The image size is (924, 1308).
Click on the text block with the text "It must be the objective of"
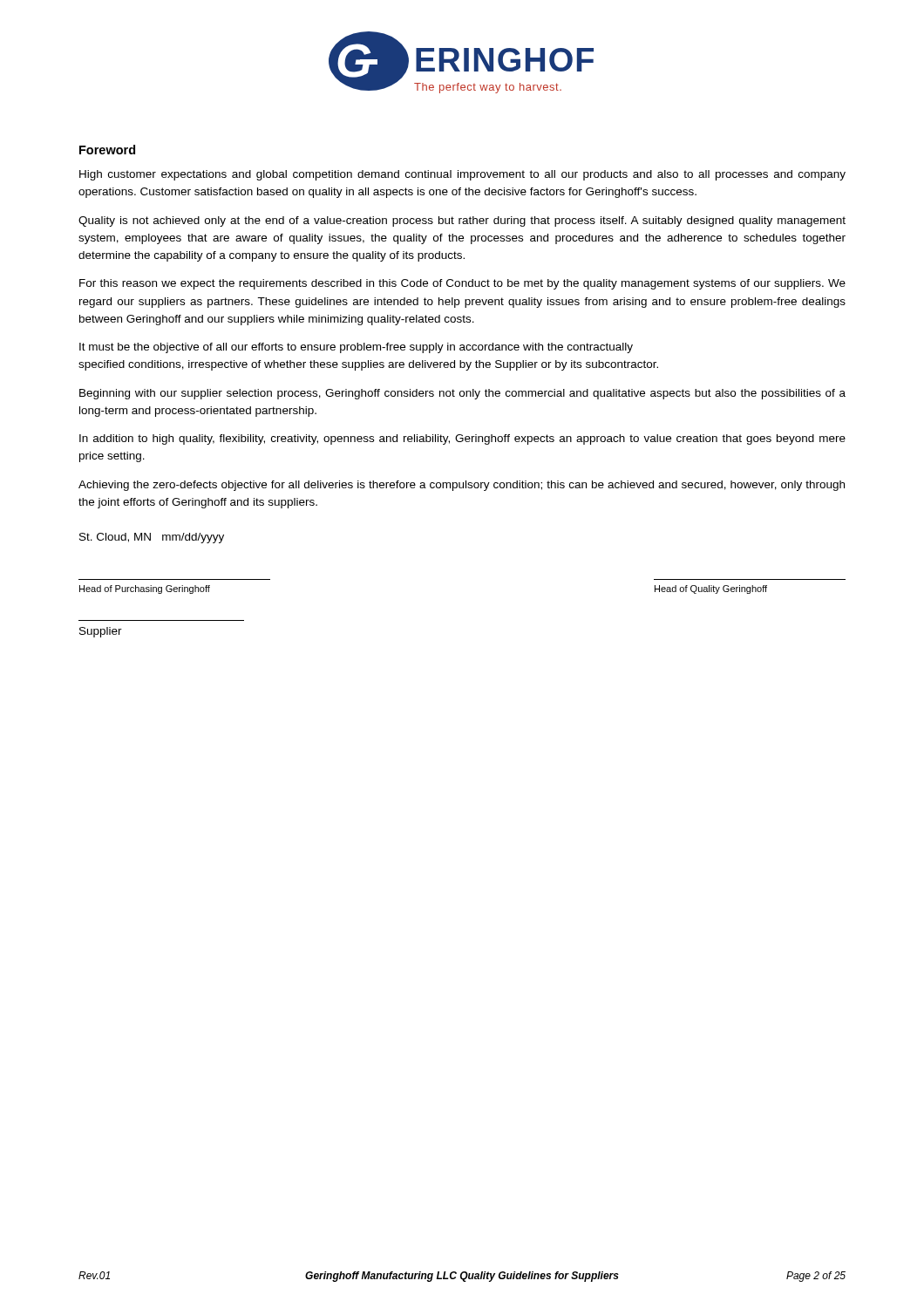point(369,355)
